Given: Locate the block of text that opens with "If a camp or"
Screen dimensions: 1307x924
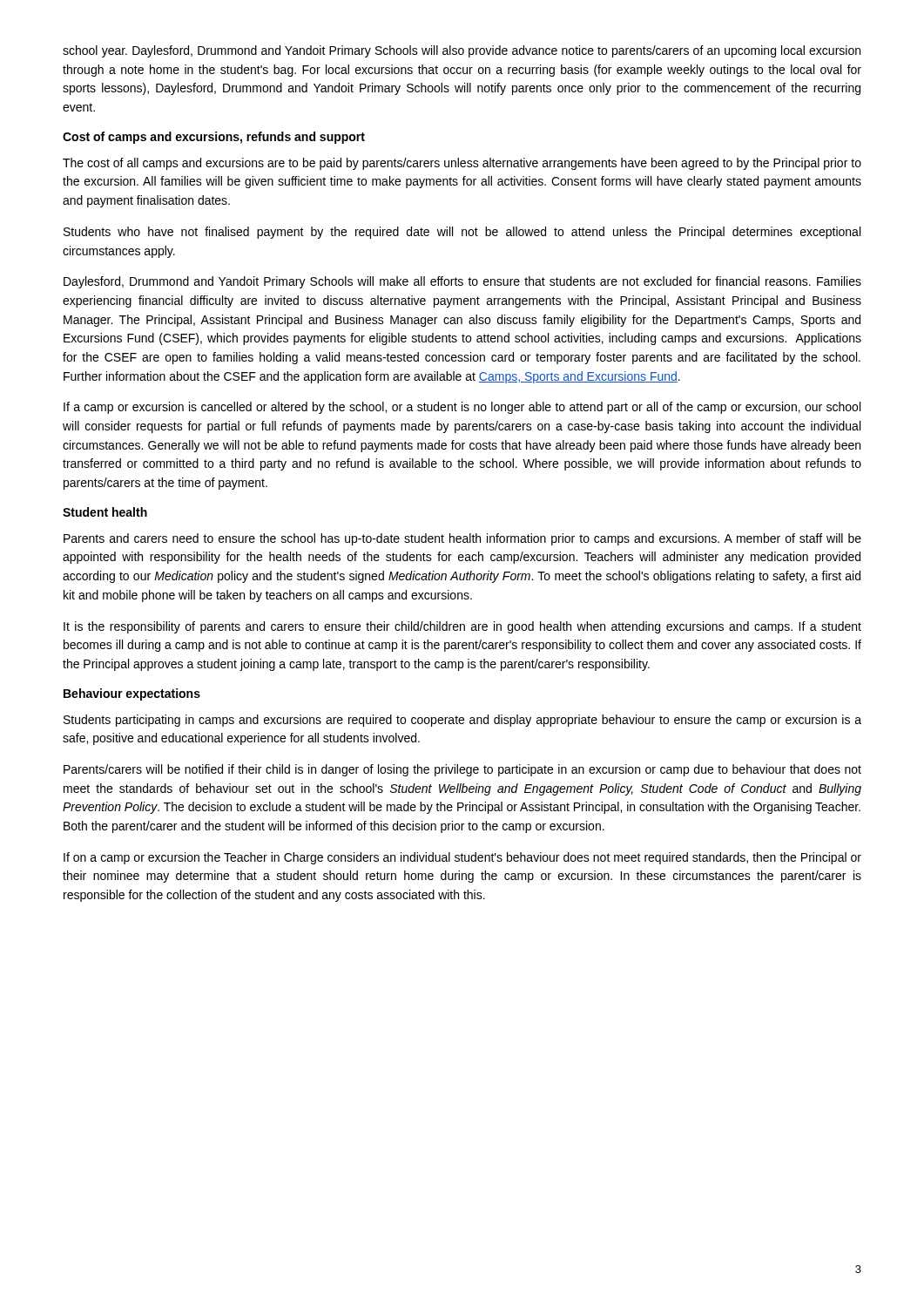Looking at the screenshot, I should (x=462, y=446).
